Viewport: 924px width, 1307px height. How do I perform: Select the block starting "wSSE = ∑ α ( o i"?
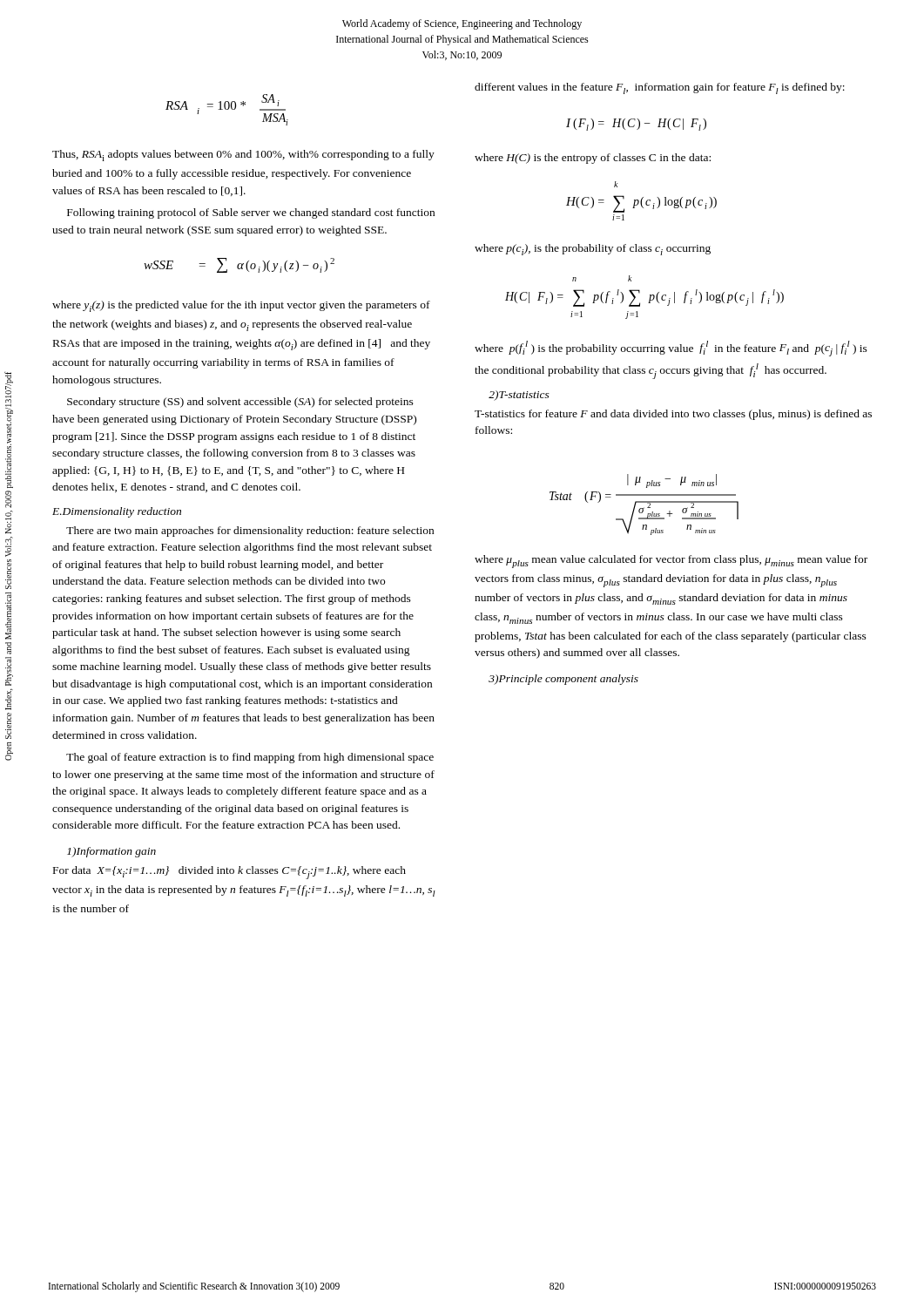pyautogui.click(x=244, y=265)
